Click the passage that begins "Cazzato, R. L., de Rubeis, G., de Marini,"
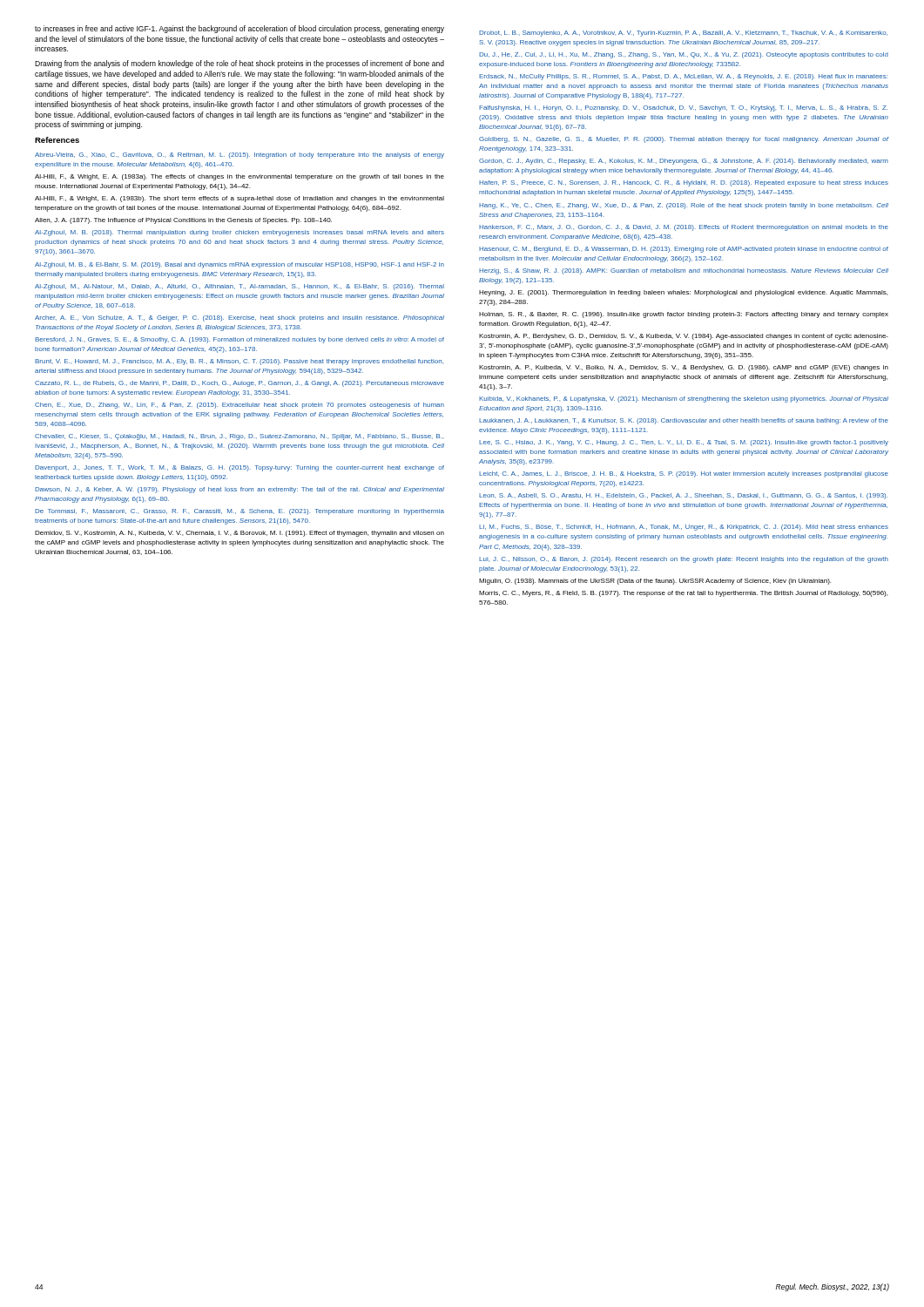924x1307 pixels. pos(240,388)
